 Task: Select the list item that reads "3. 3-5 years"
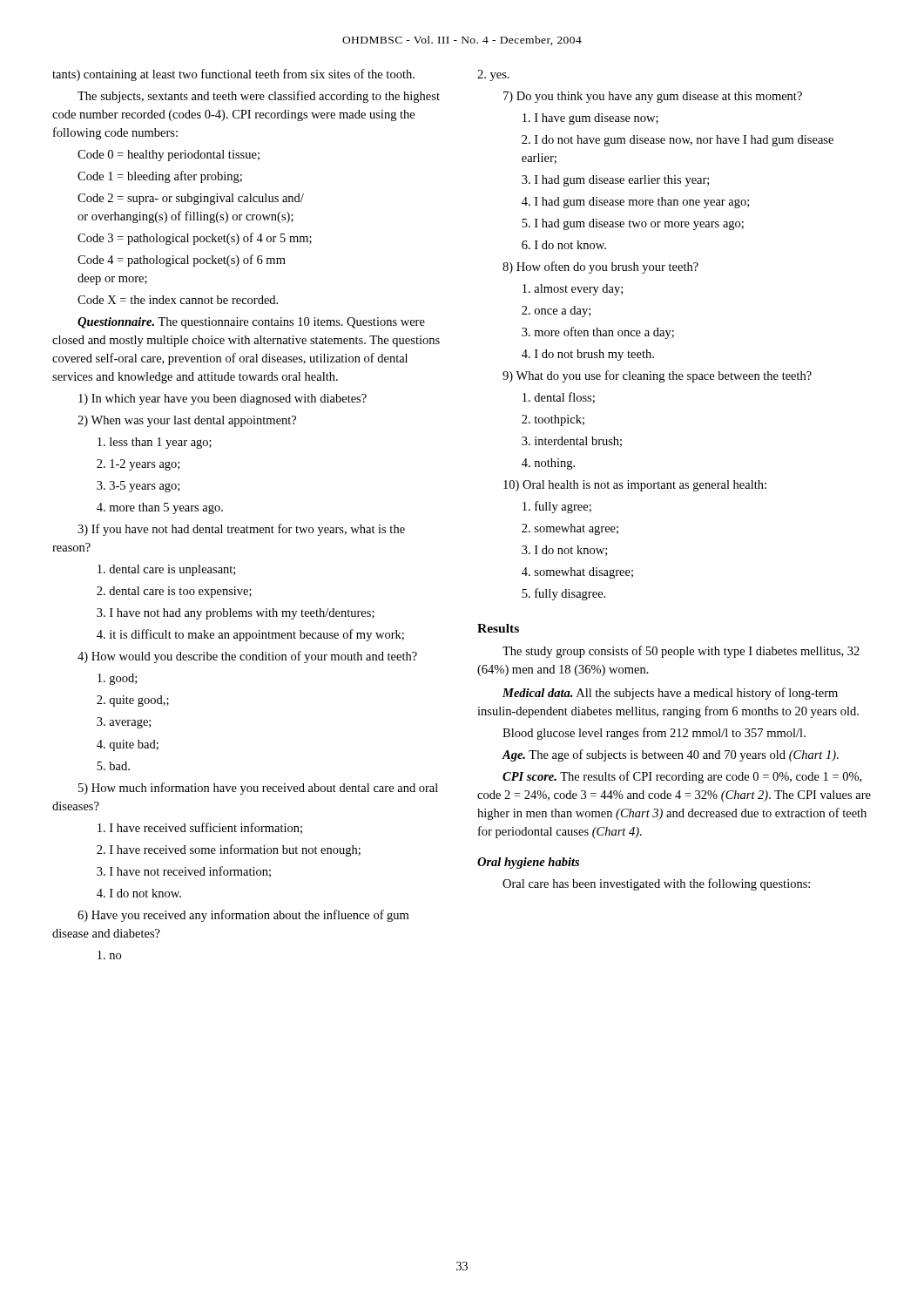point(138,487)
